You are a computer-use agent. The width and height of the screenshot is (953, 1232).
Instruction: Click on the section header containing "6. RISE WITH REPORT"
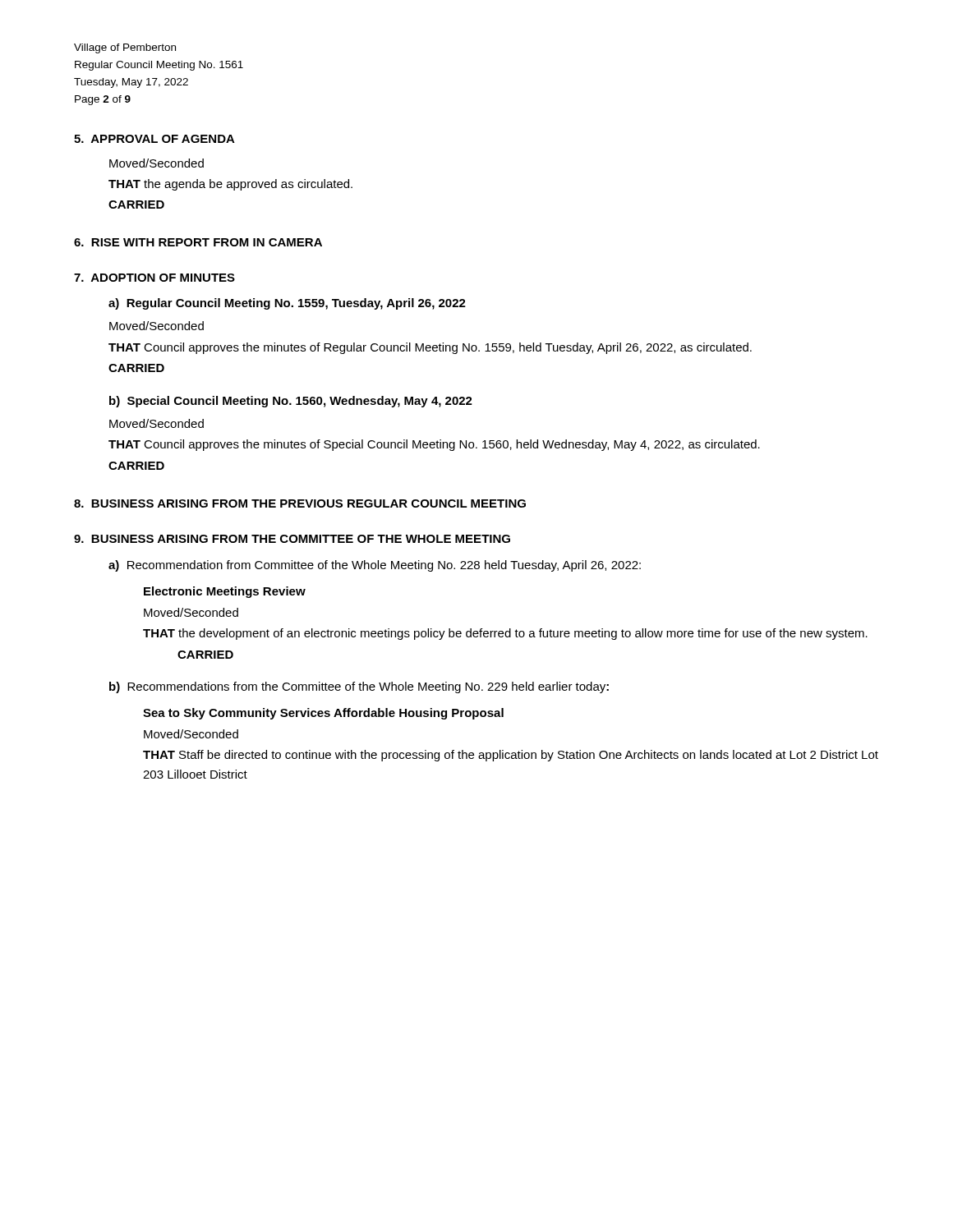coord(198,242)
